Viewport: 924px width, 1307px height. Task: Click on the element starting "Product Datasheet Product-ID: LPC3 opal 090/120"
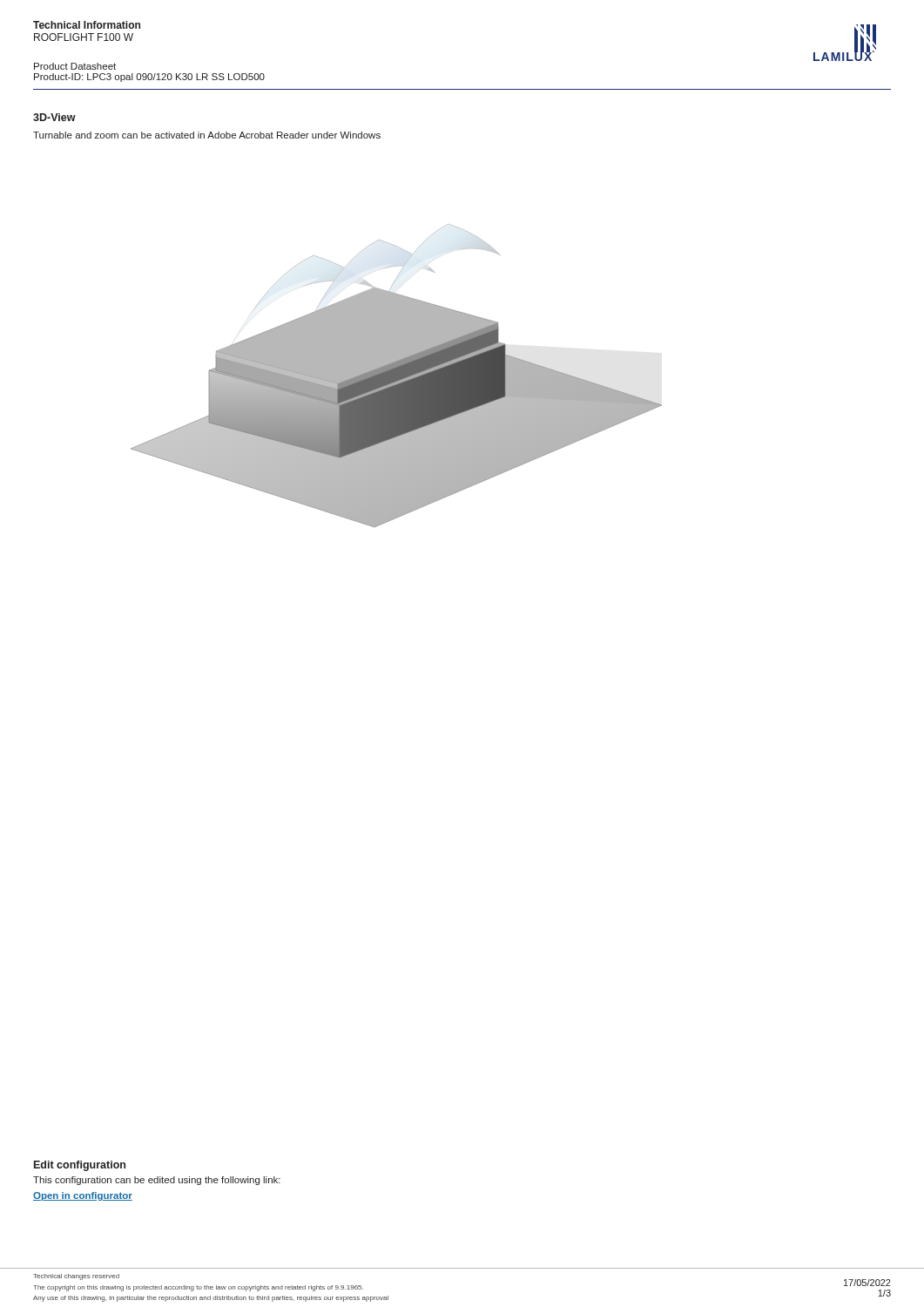(149, 71)
